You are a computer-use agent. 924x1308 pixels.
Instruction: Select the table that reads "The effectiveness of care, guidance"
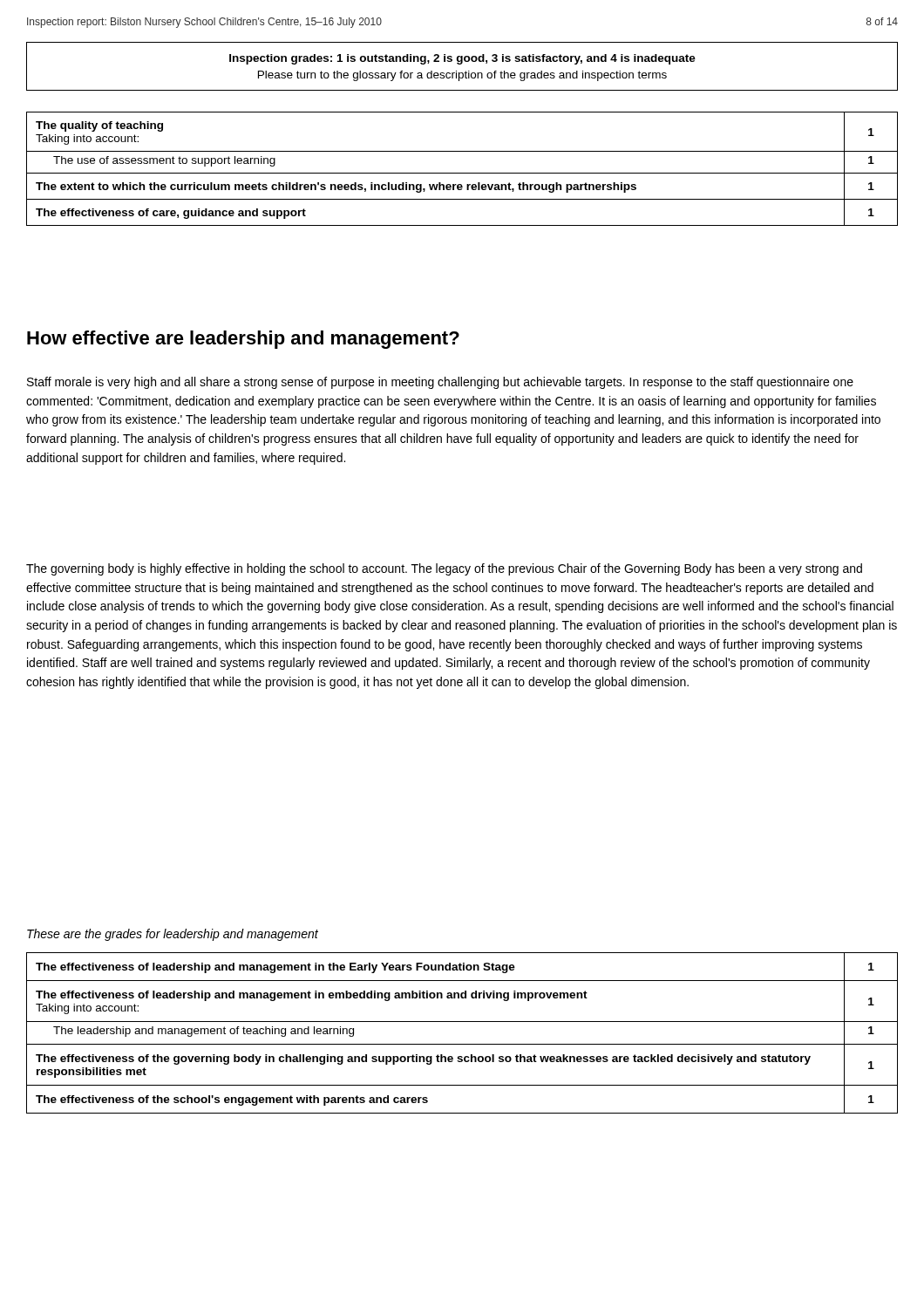point(462,169)
